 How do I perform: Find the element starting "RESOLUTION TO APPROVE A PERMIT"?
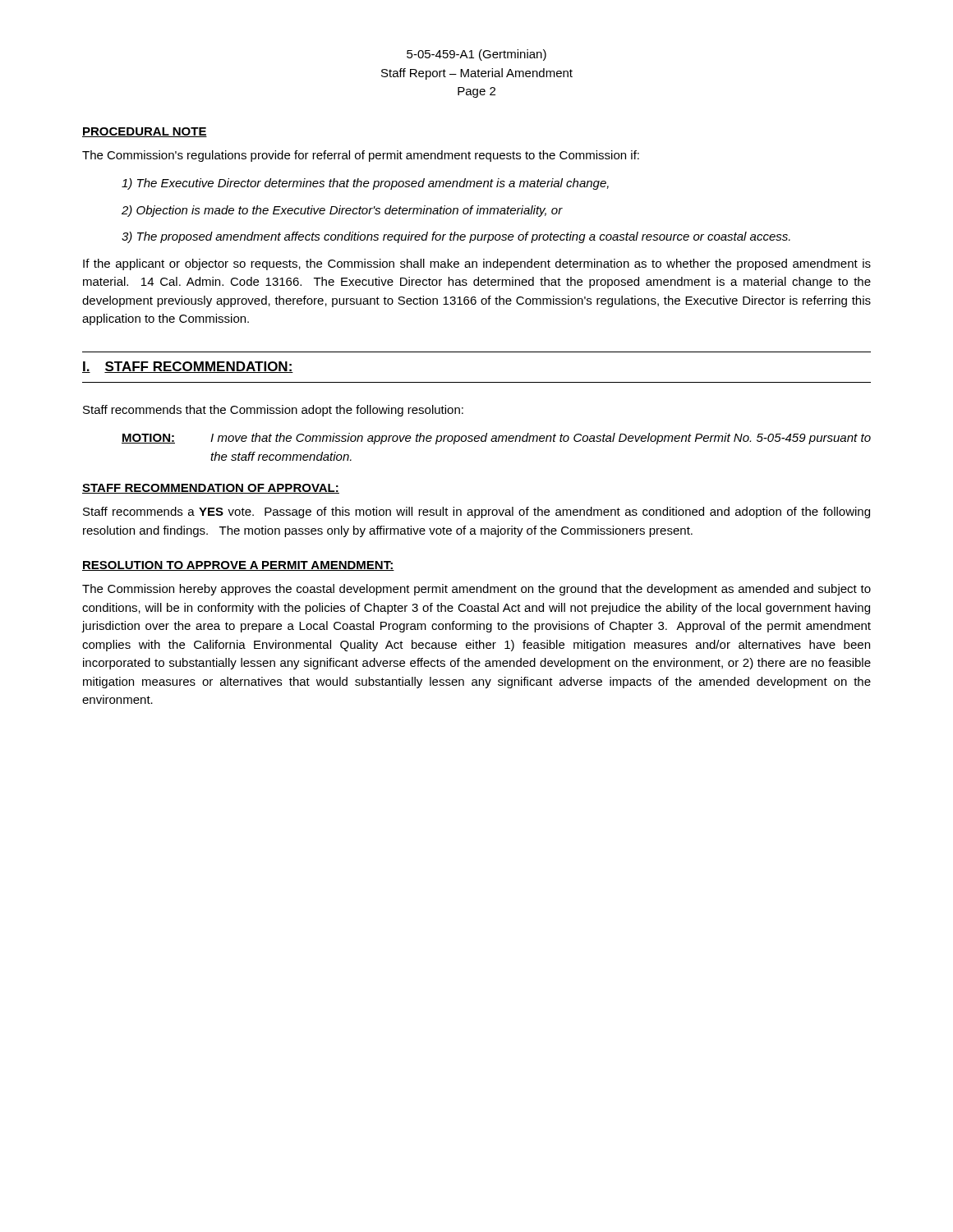(x=238, y=565)
